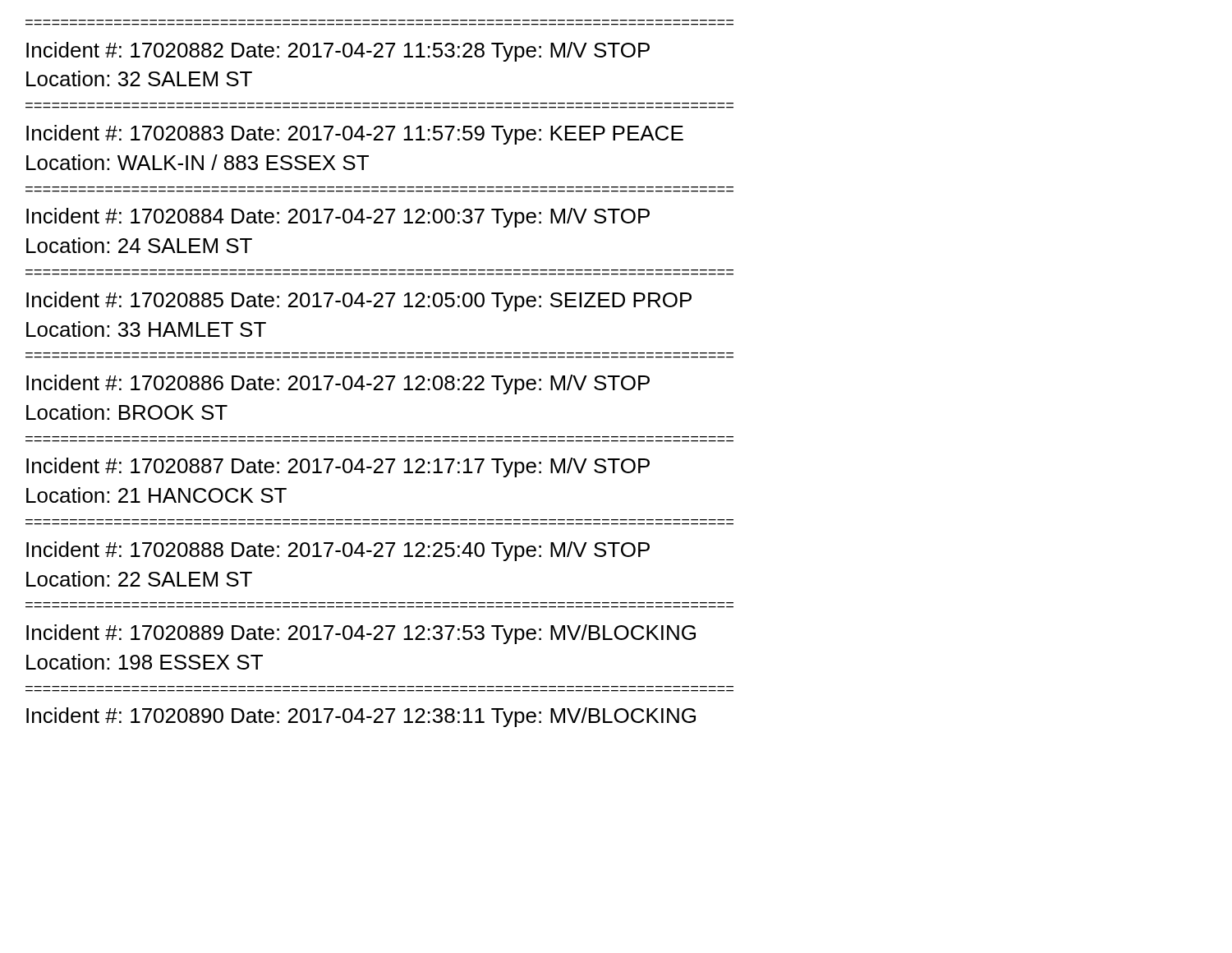Click on the list item that reads "Incident #: 17020884"

(x=616, y=232)
